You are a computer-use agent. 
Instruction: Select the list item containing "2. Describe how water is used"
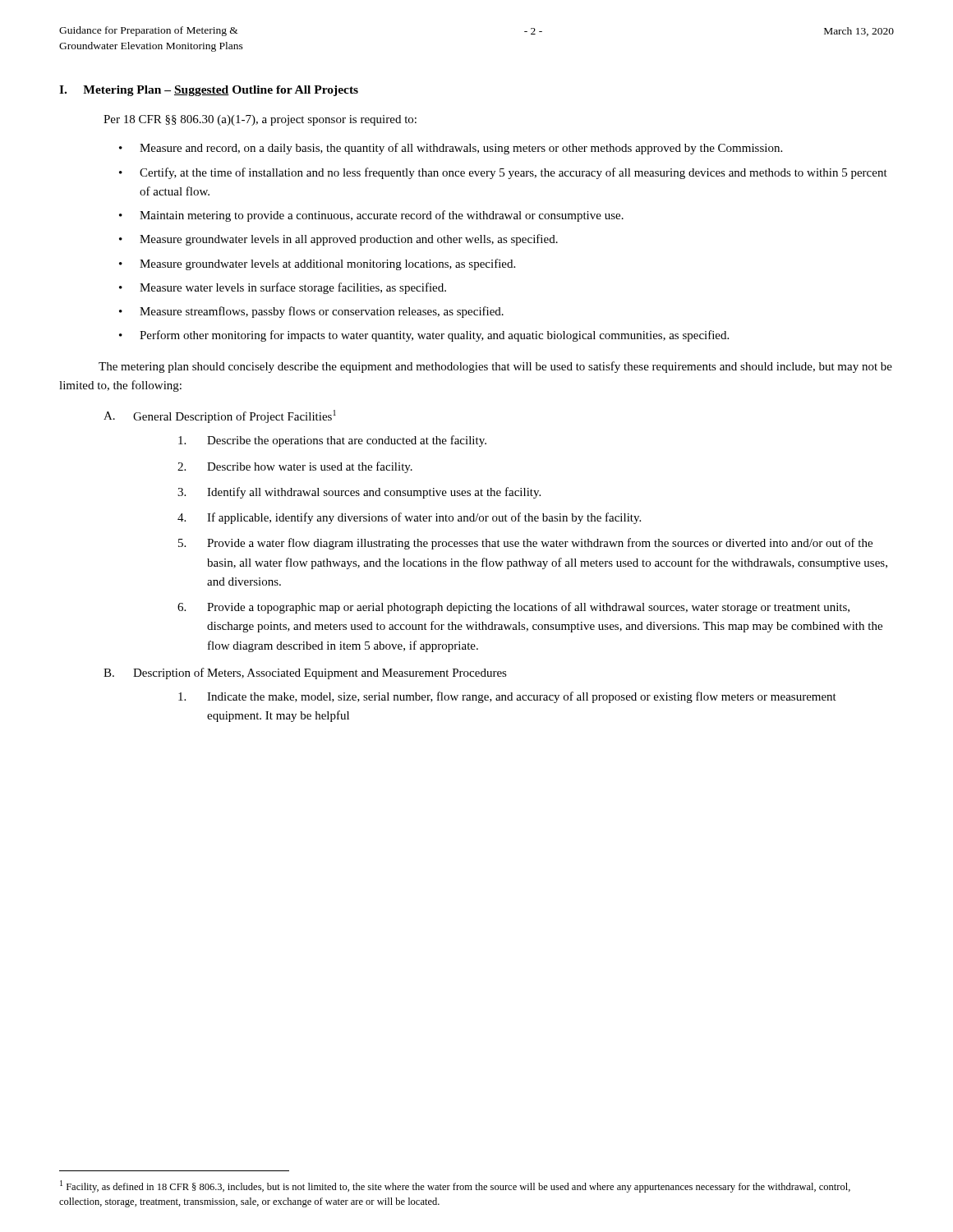295,467
